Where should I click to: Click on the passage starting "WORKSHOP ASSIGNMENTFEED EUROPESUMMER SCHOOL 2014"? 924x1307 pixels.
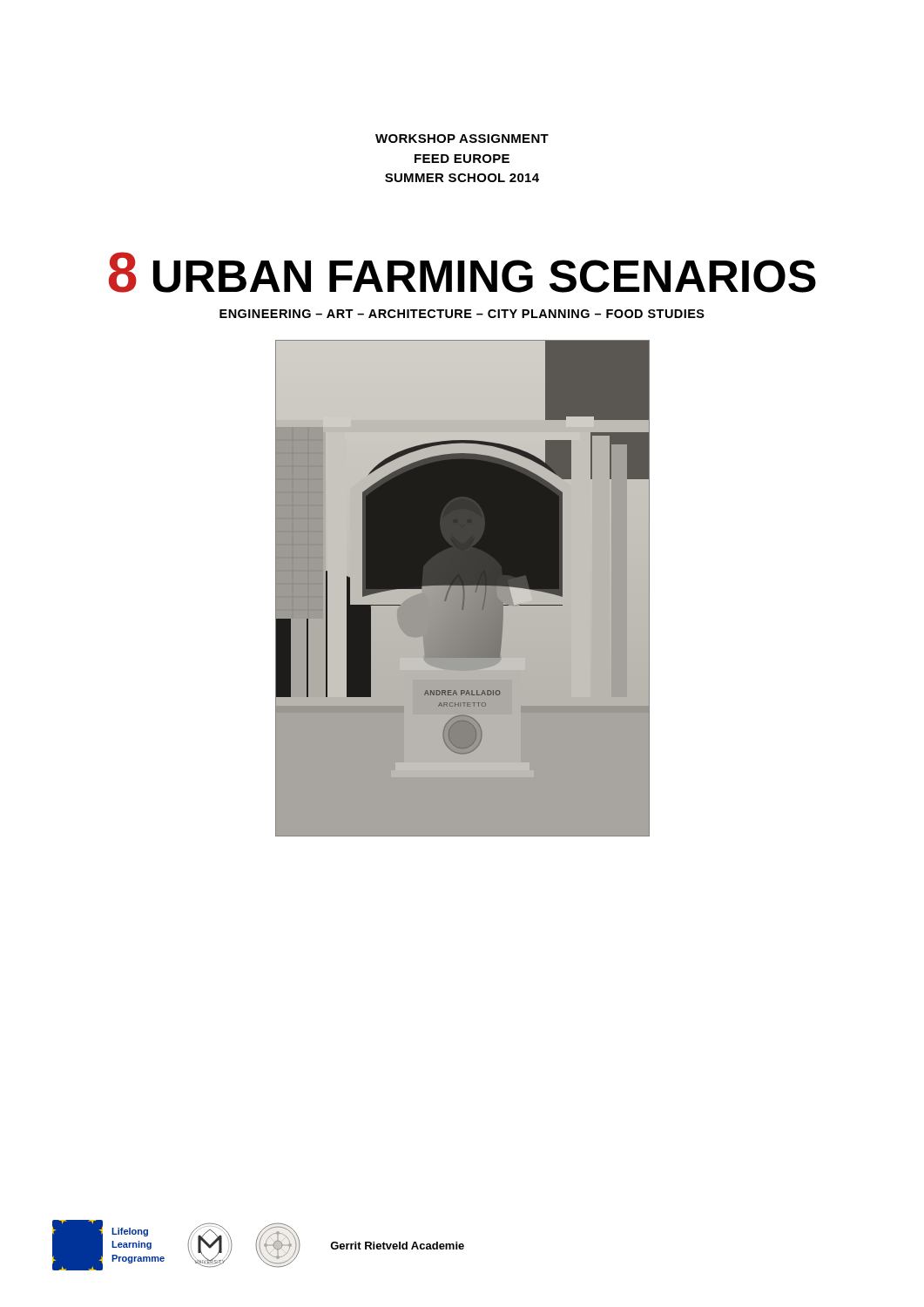pyautogui.click(x=462, y=158)
